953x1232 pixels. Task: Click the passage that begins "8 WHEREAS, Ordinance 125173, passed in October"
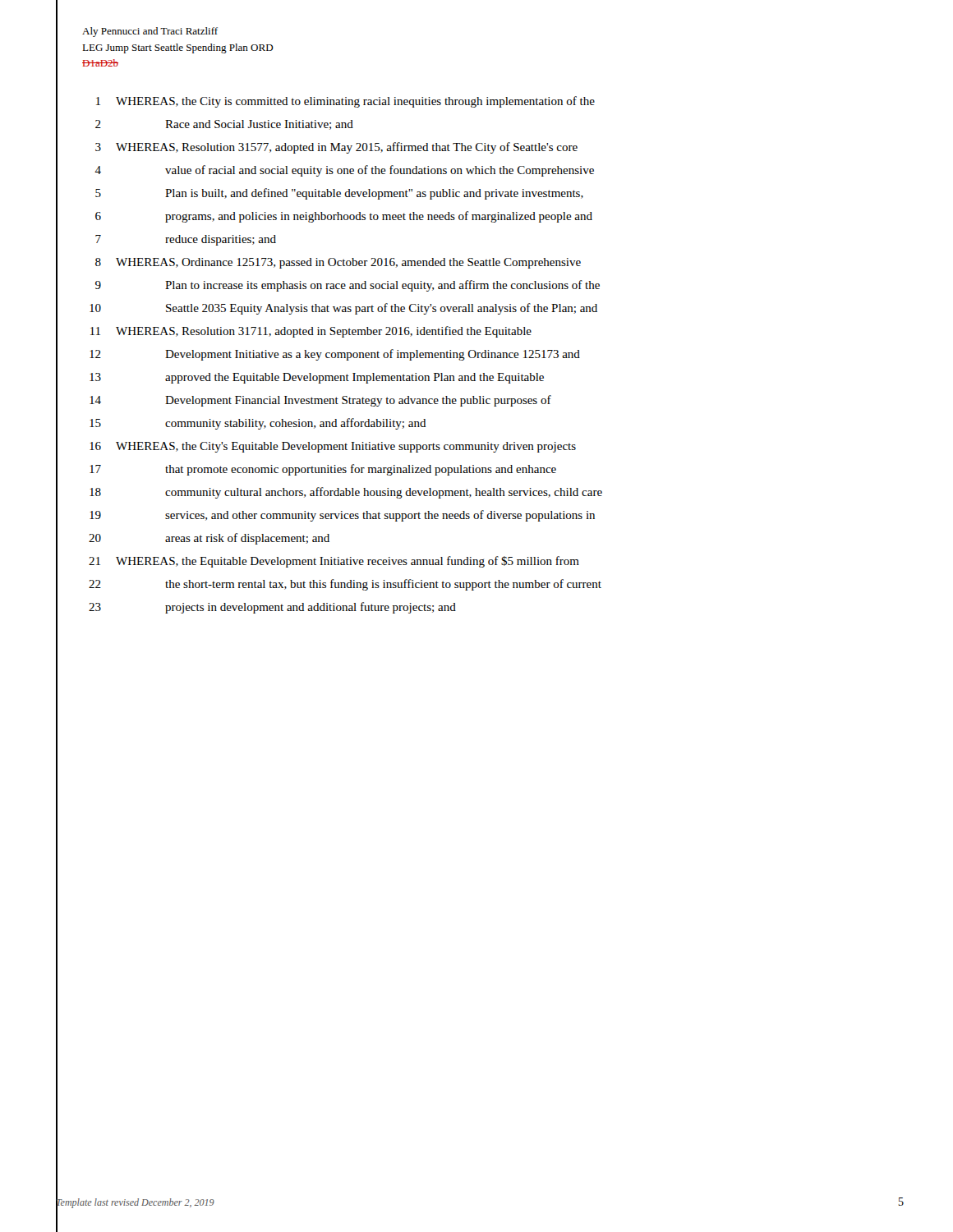[480, 262]
